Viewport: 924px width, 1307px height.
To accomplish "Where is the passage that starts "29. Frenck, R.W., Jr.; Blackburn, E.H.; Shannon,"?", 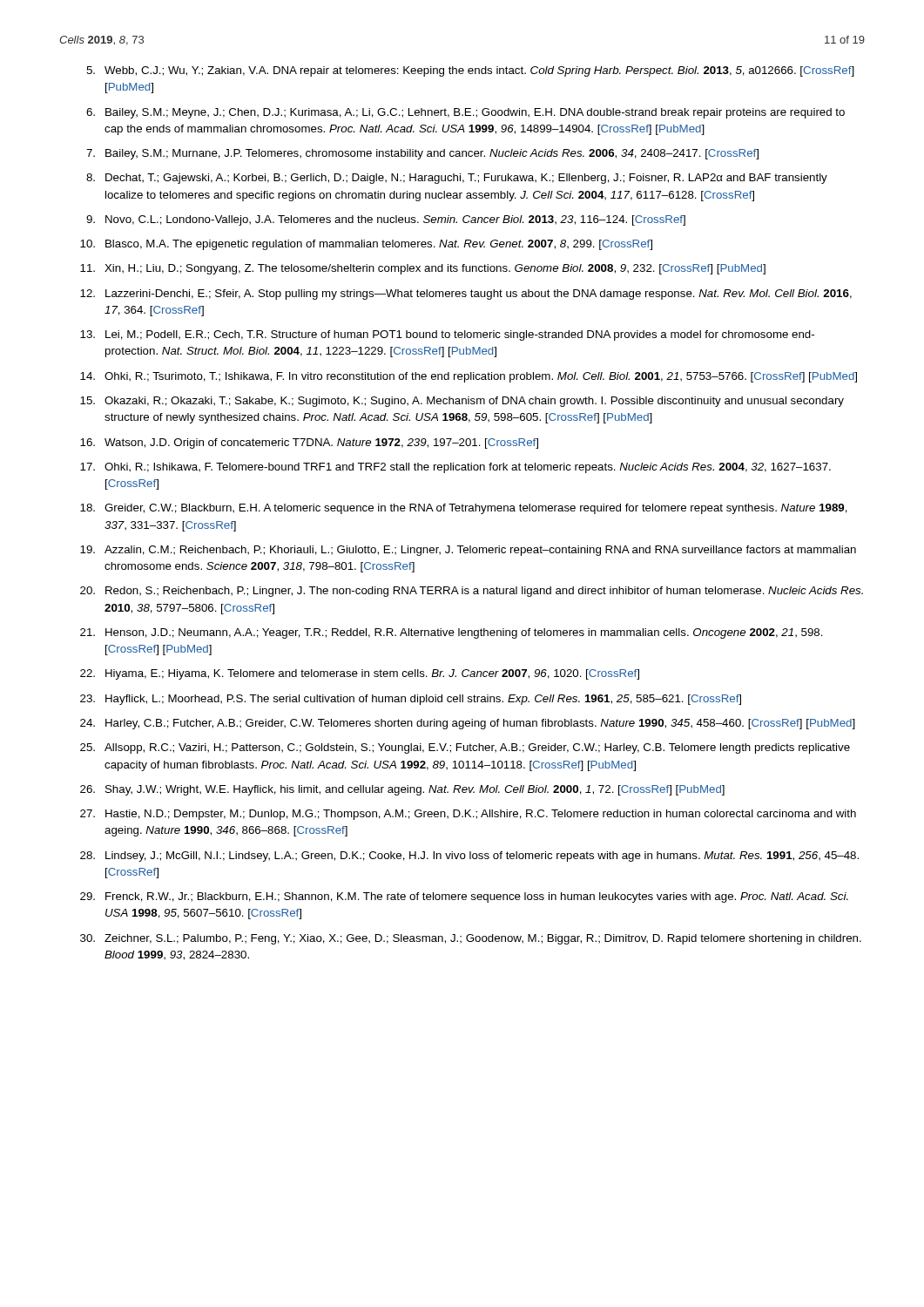I will (x=462, y=905).
